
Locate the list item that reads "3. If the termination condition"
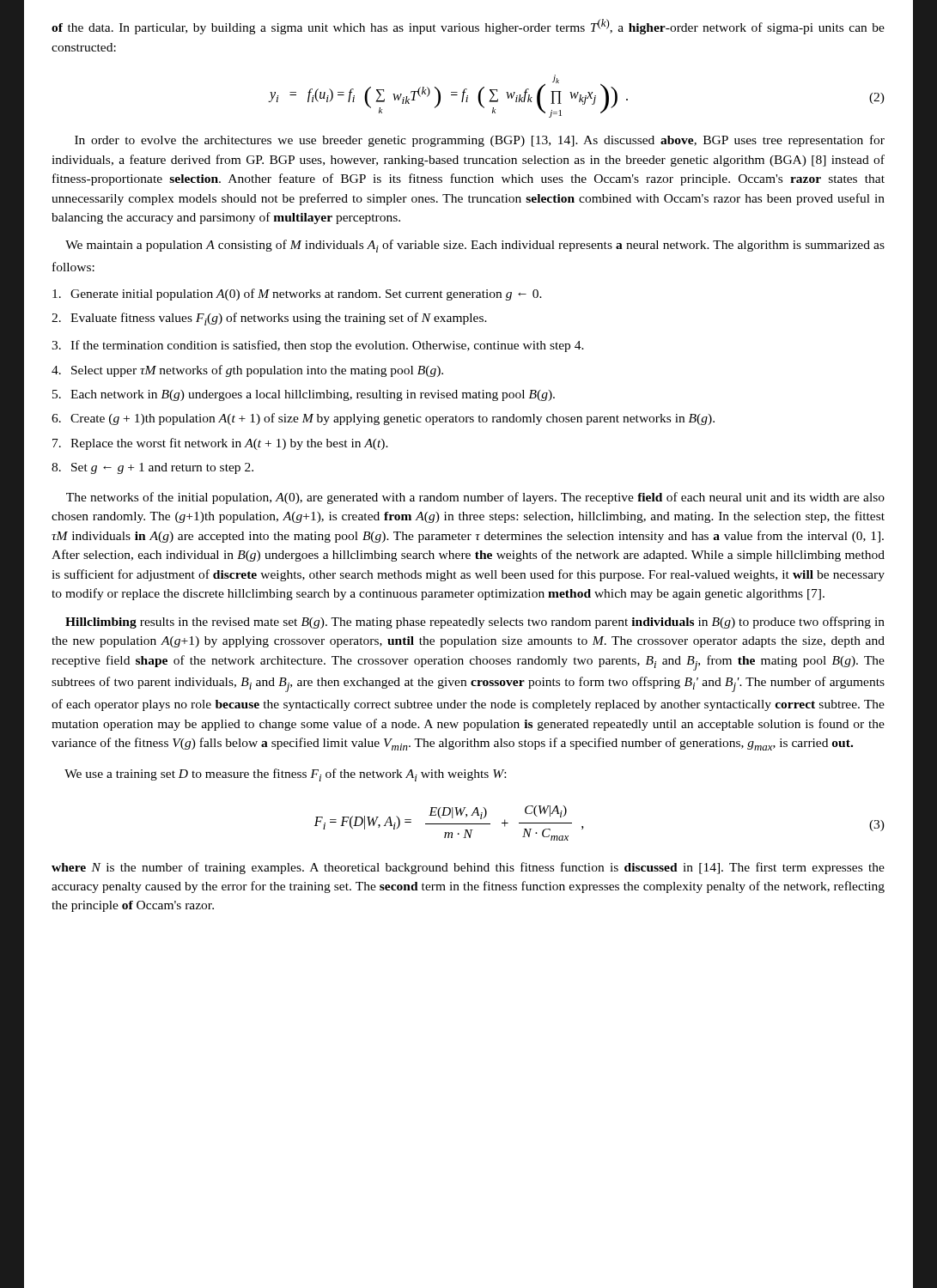[x=468, y=345]
